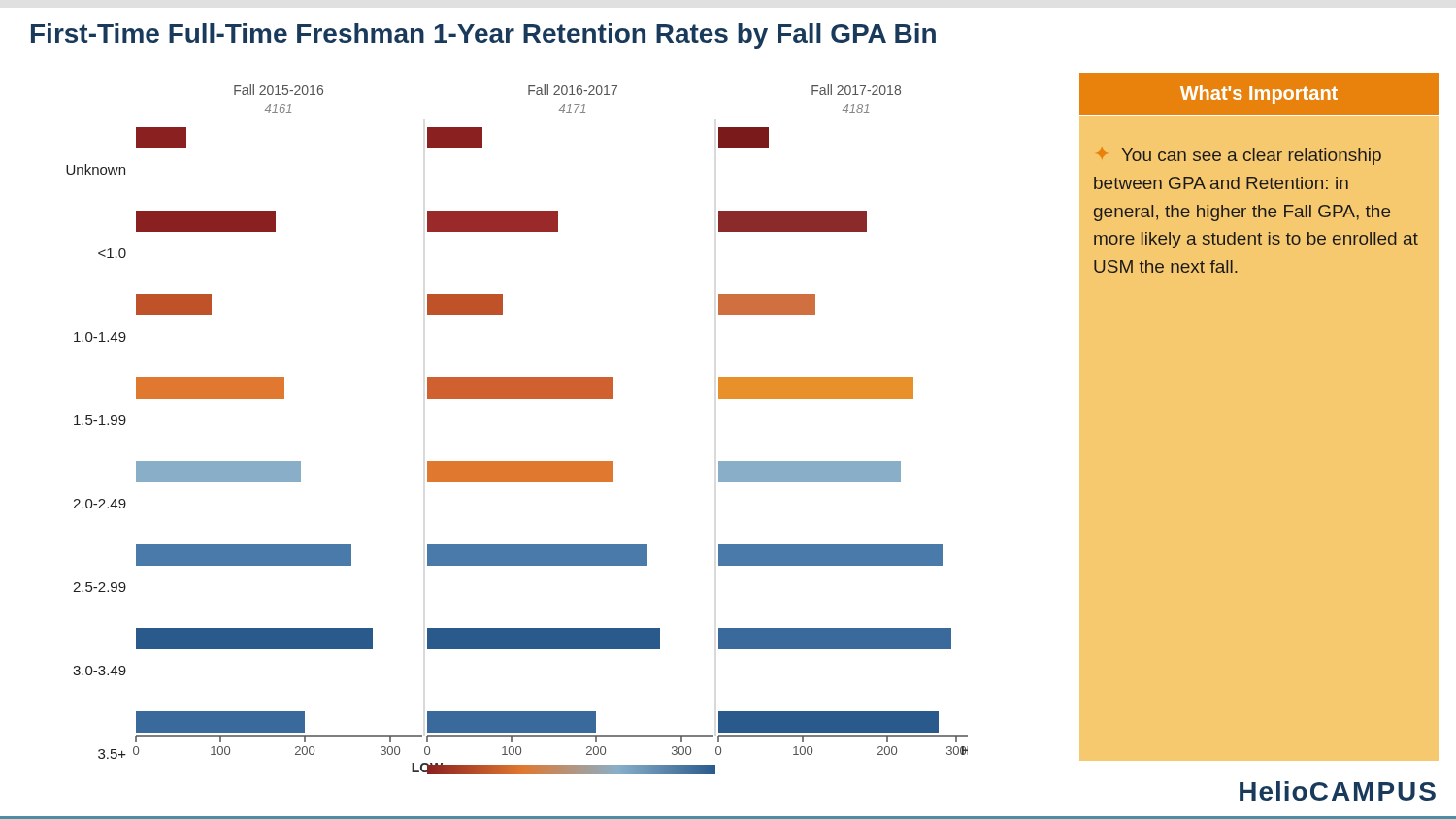Screen dimensions: 819x1456
Task: Click where it says "What's Important"
Action: tap(1259, 93)
